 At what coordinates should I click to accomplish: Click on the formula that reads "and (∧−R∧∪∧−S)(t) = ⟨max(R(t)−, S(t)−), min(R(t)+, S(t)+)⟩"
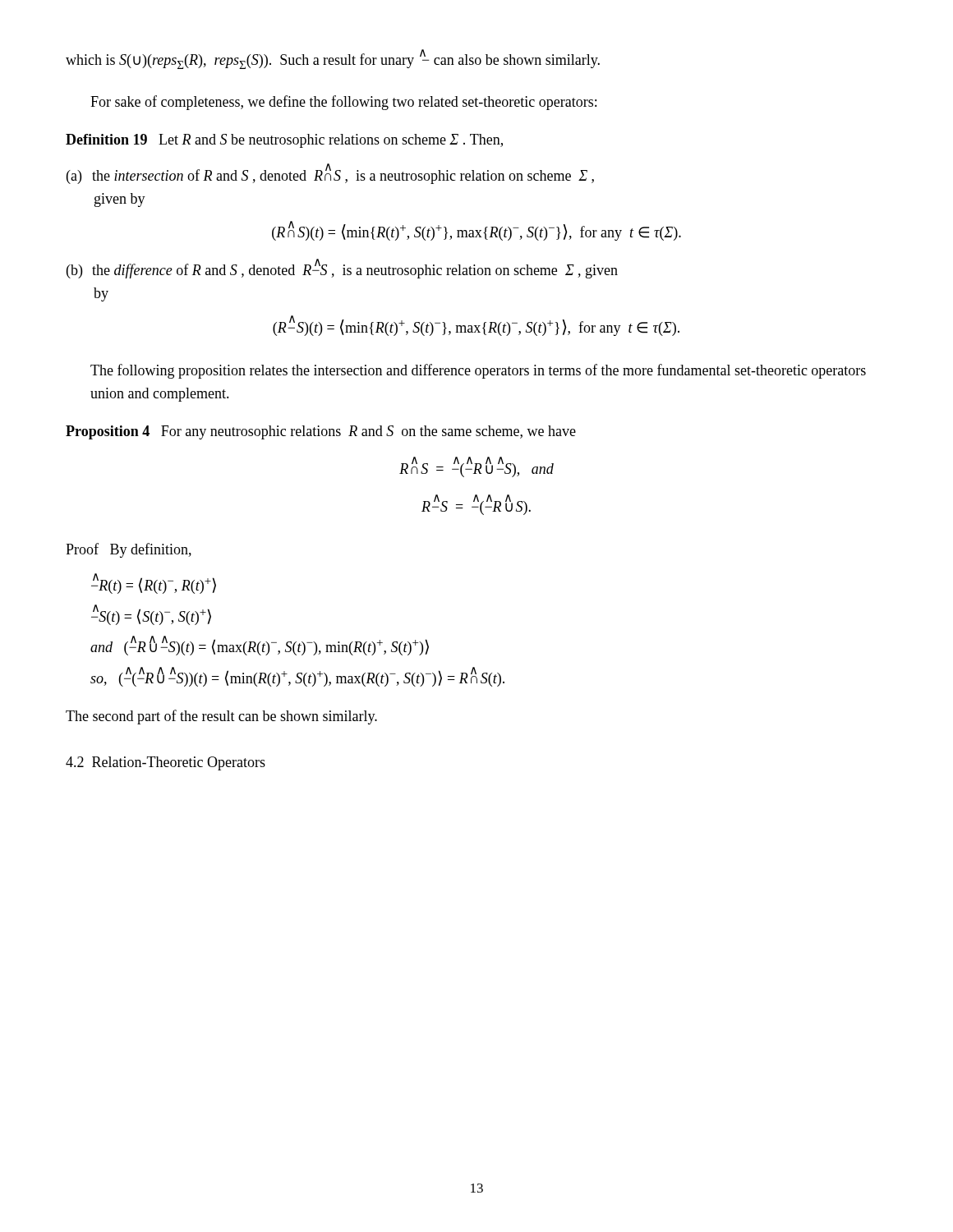click(260, 647)
